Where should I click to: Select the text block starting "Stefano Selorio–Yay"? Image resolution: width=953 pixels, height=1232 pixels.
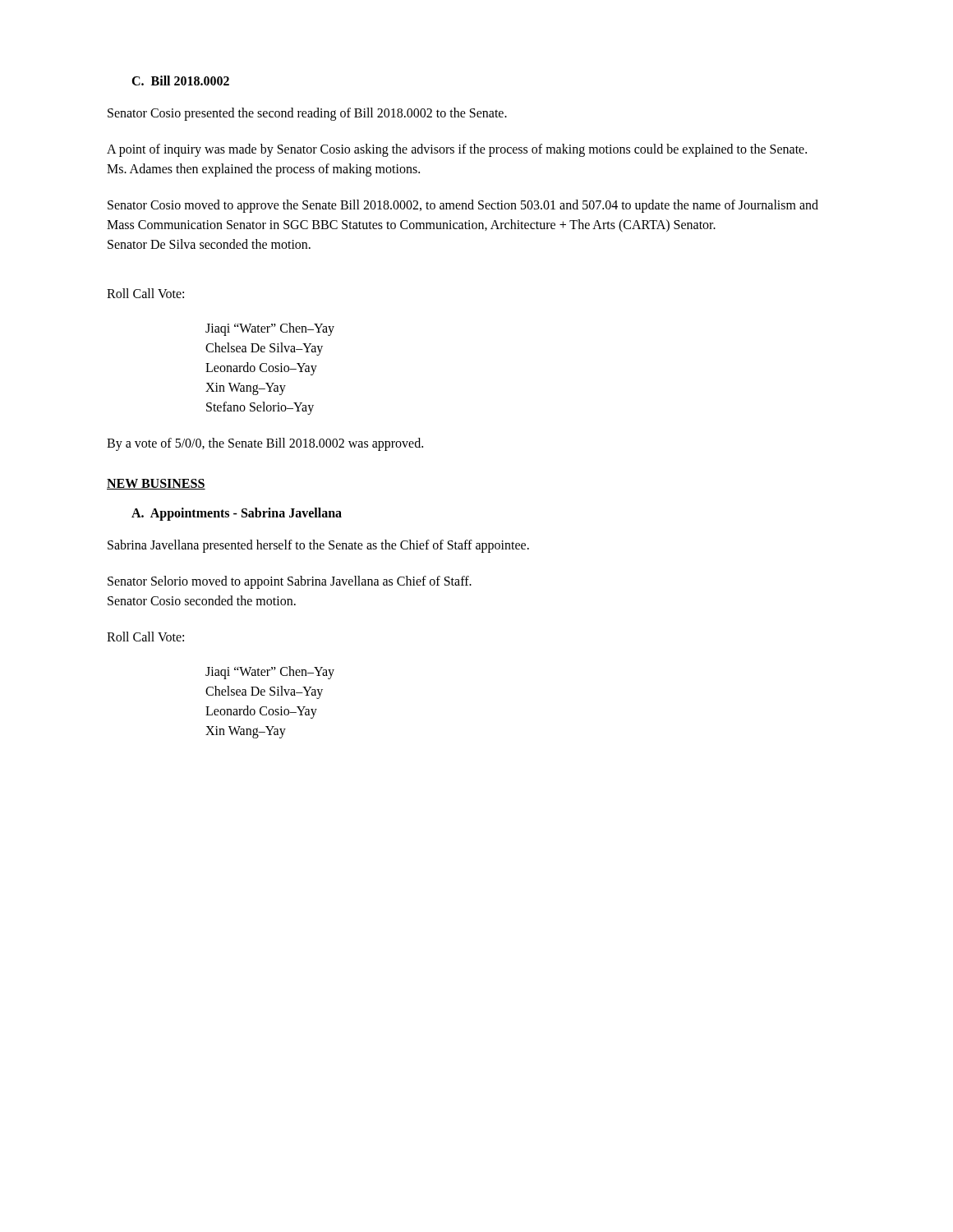(x=260, y=407)
